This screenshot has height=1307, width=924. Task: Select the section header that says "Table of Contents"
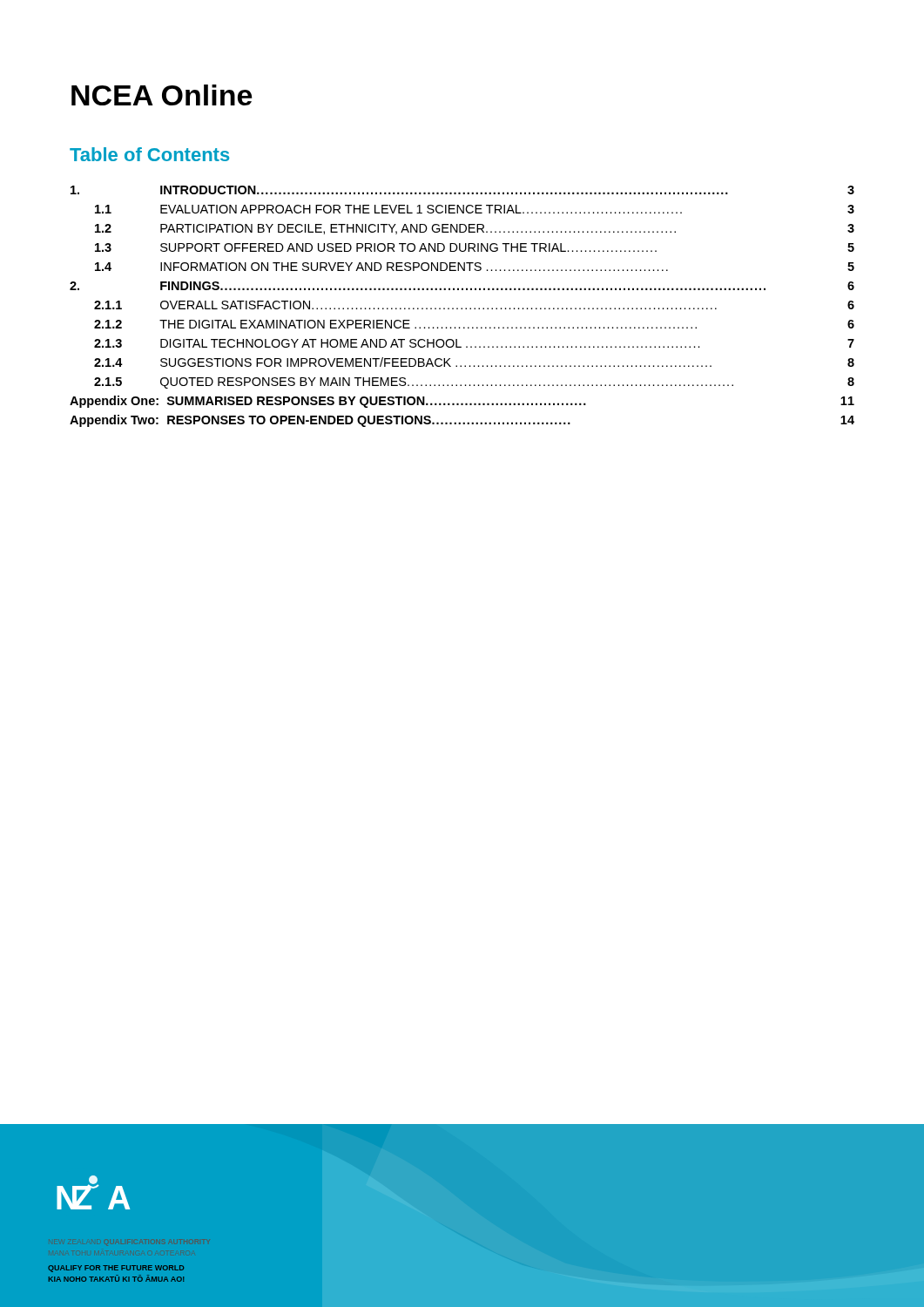tap(150, 155)
